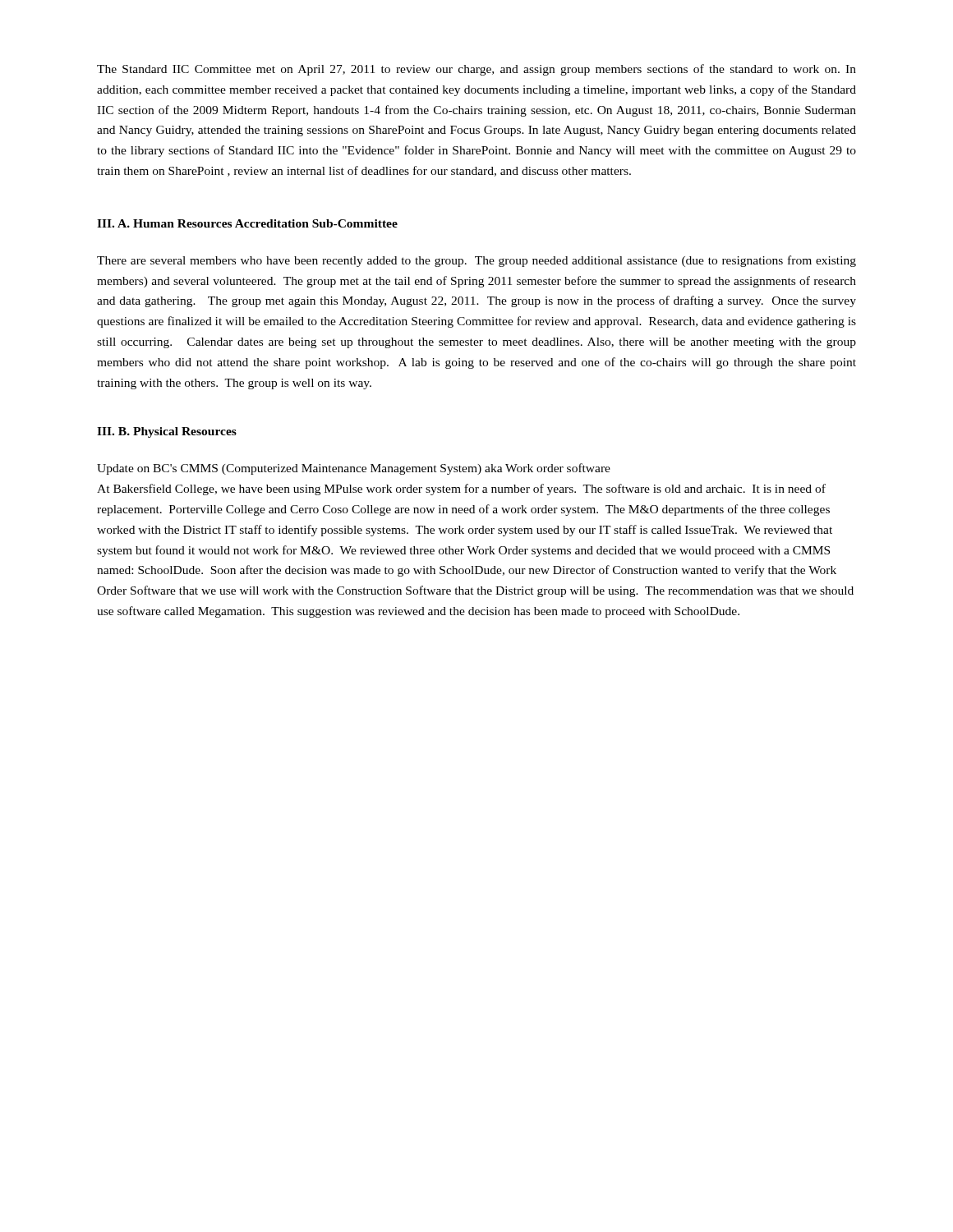This screenshot has width=953, height=1232.
Task: Select the region starting "There are several members who have been"
Action: tap(476, 321)
